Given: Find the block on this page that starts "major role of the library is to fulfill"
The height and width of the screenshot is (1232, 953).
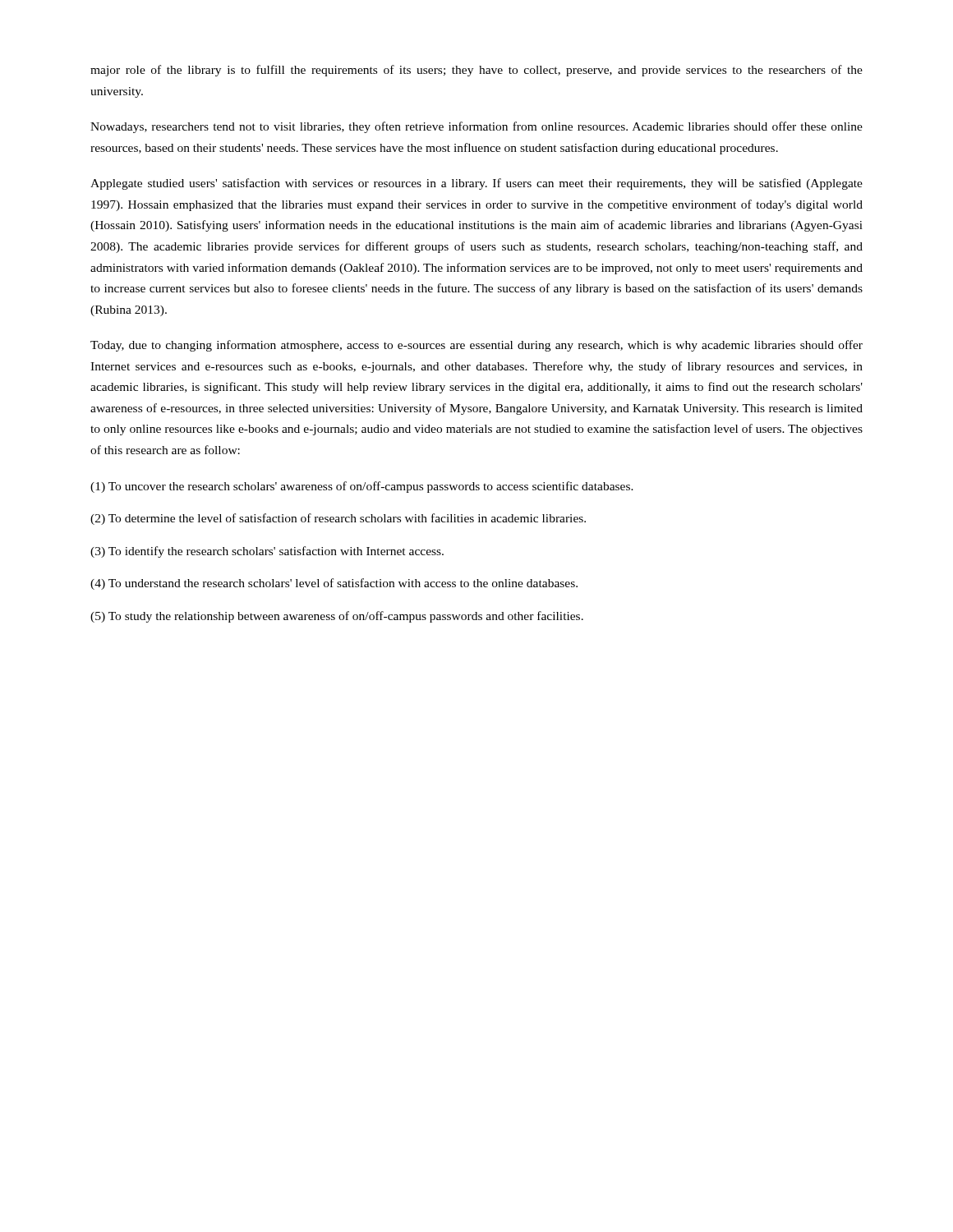Looking at the screenshot, I should coord(476,80).
